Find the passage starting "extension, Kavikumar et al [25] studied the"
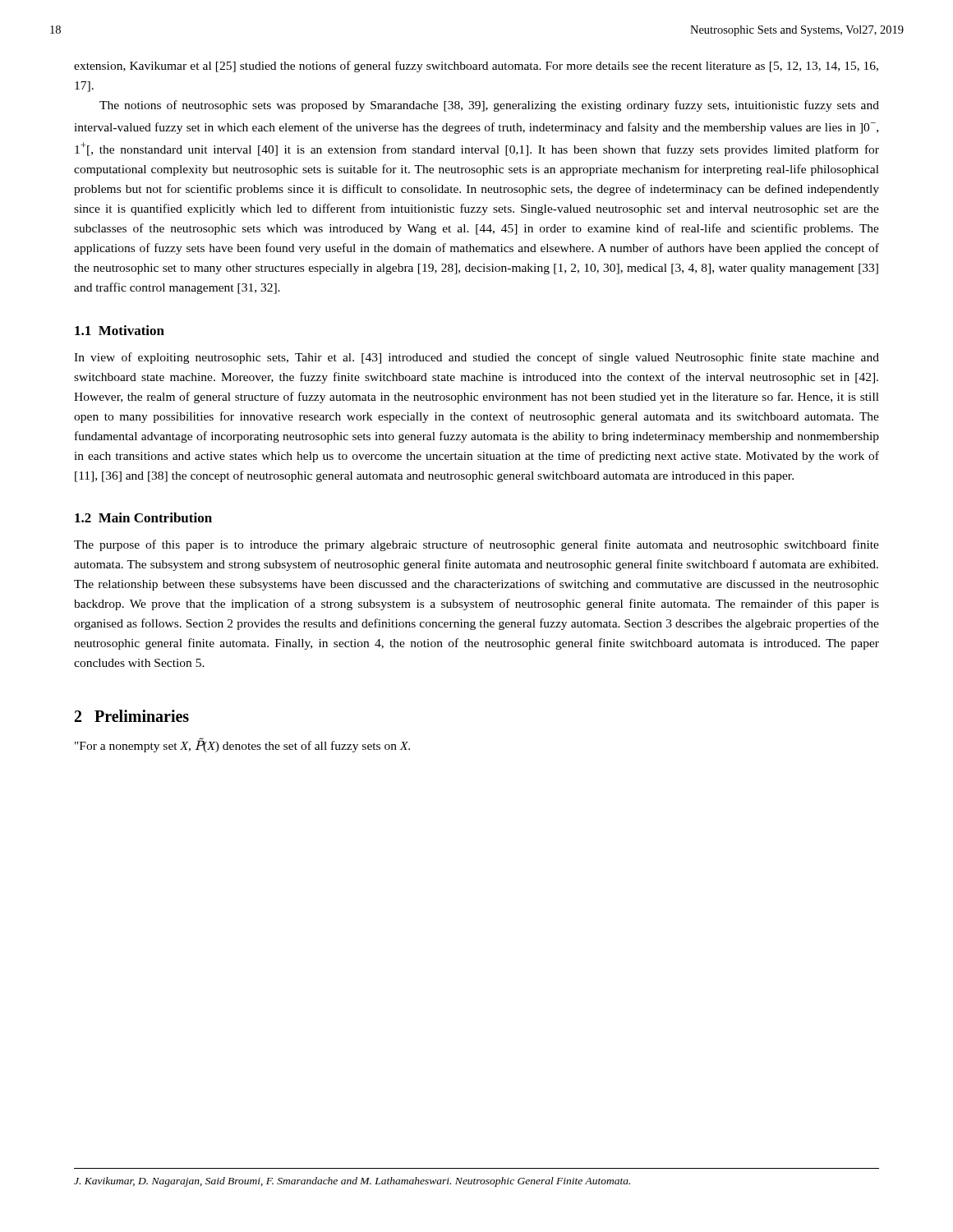The width and height of the screenshot is (953, 1232). [x=476, y=76]
